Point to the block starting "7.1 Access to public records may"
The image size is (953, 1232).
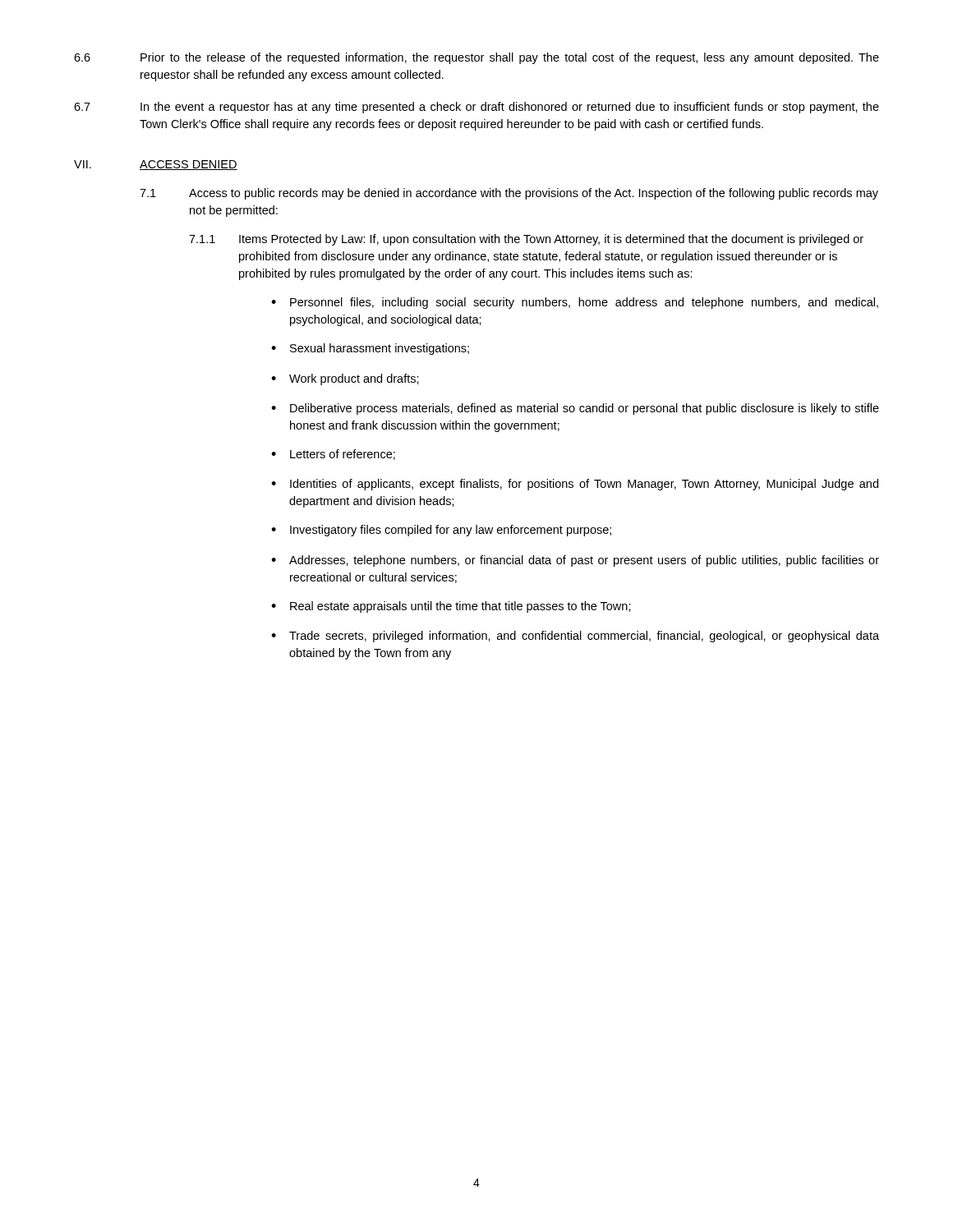(509, 202)
